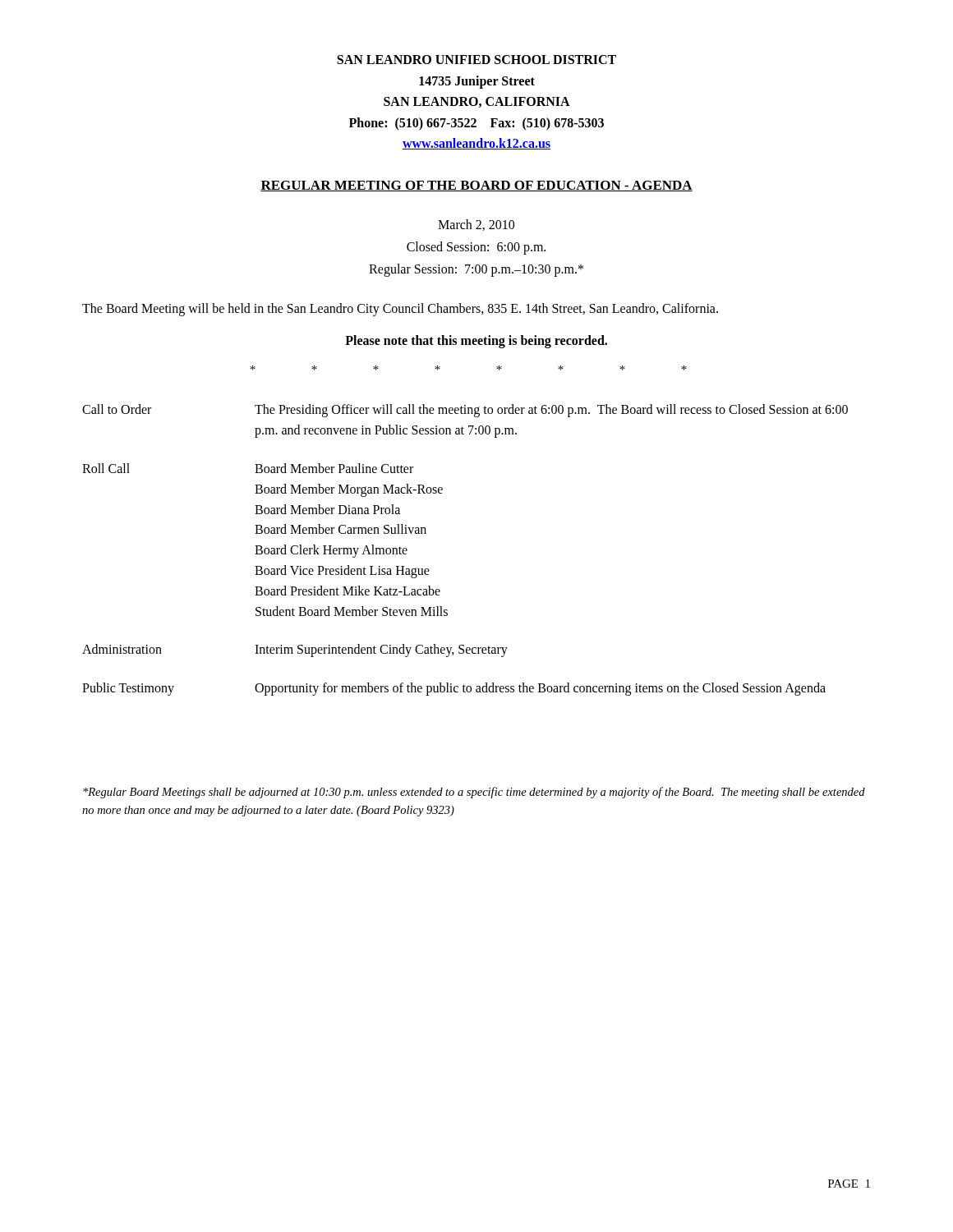Image resolution: width=953 pixels, height=1232 pixels.
Task: Locate the text block starting "March 2, 2010 Closed"
Action: click(476, 247)
